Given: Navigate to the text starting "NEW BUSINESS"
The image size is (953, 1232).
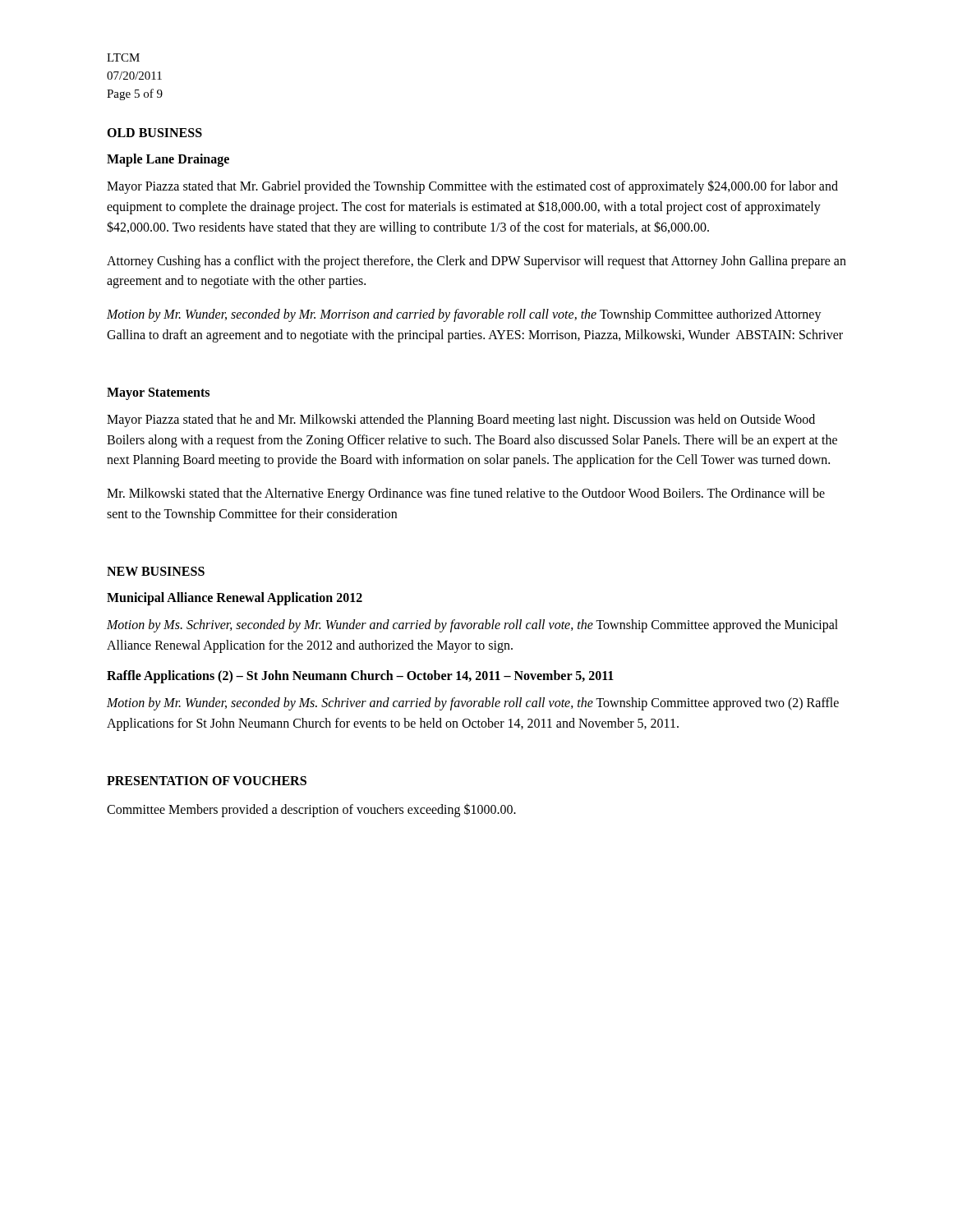Looking at the screenshot, I should pos(156,571).
